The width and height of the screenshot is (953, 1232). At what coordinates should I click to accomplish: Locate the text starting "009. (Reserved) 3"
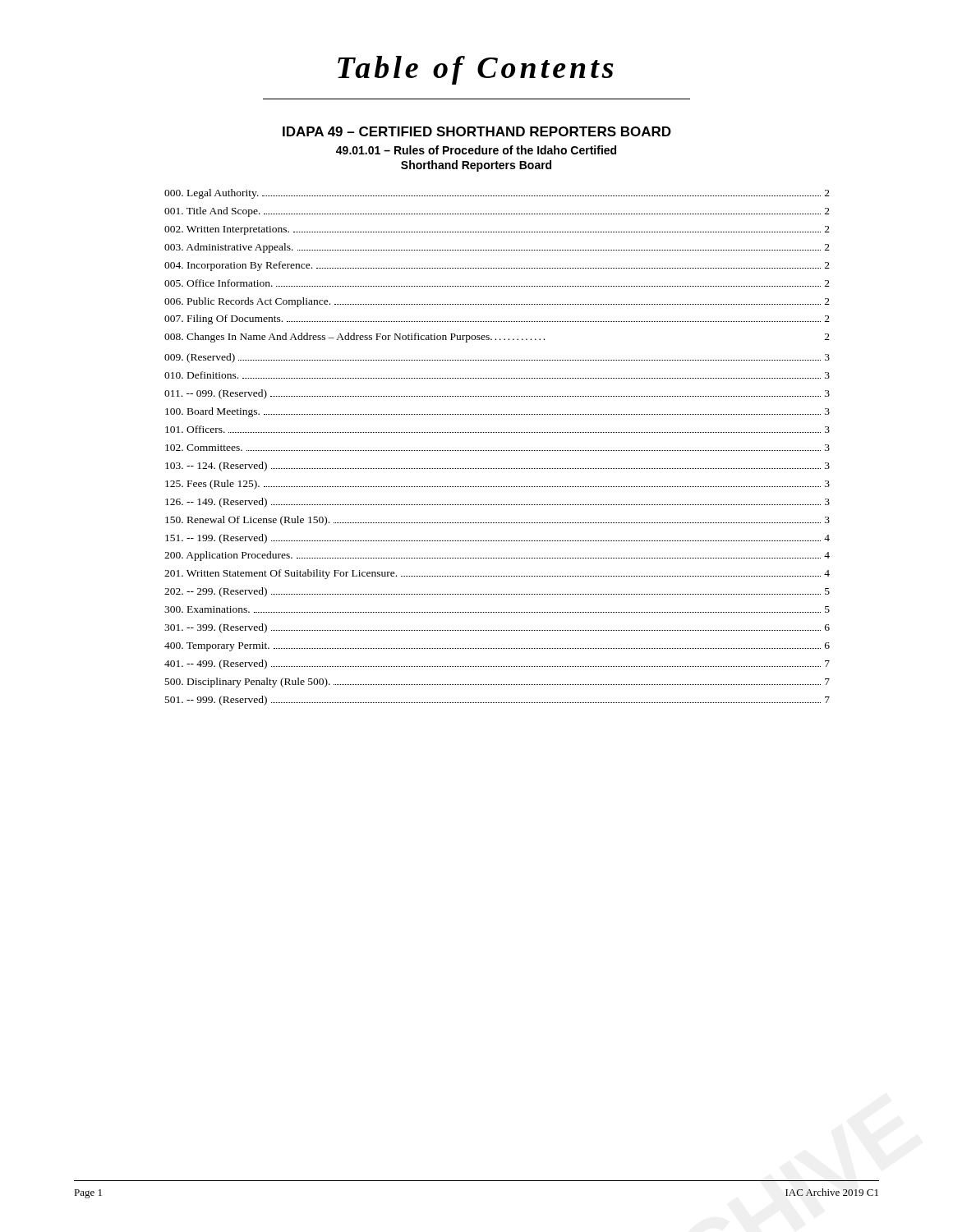pyautogui.click(x=497, y=358)
